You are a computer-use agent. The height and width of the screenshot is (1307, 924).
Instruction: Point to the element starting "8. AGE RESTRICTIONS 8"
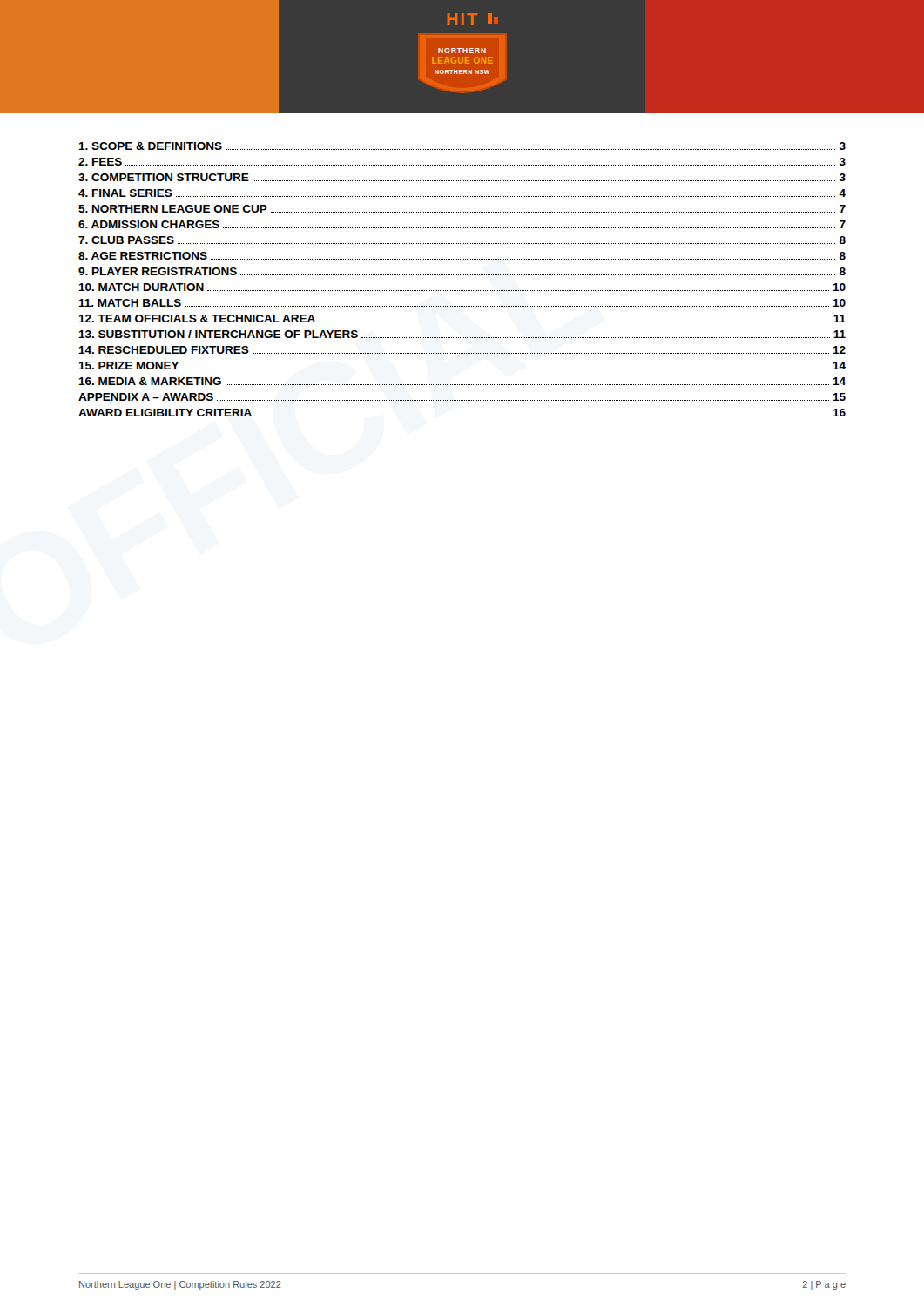(462, 256)
